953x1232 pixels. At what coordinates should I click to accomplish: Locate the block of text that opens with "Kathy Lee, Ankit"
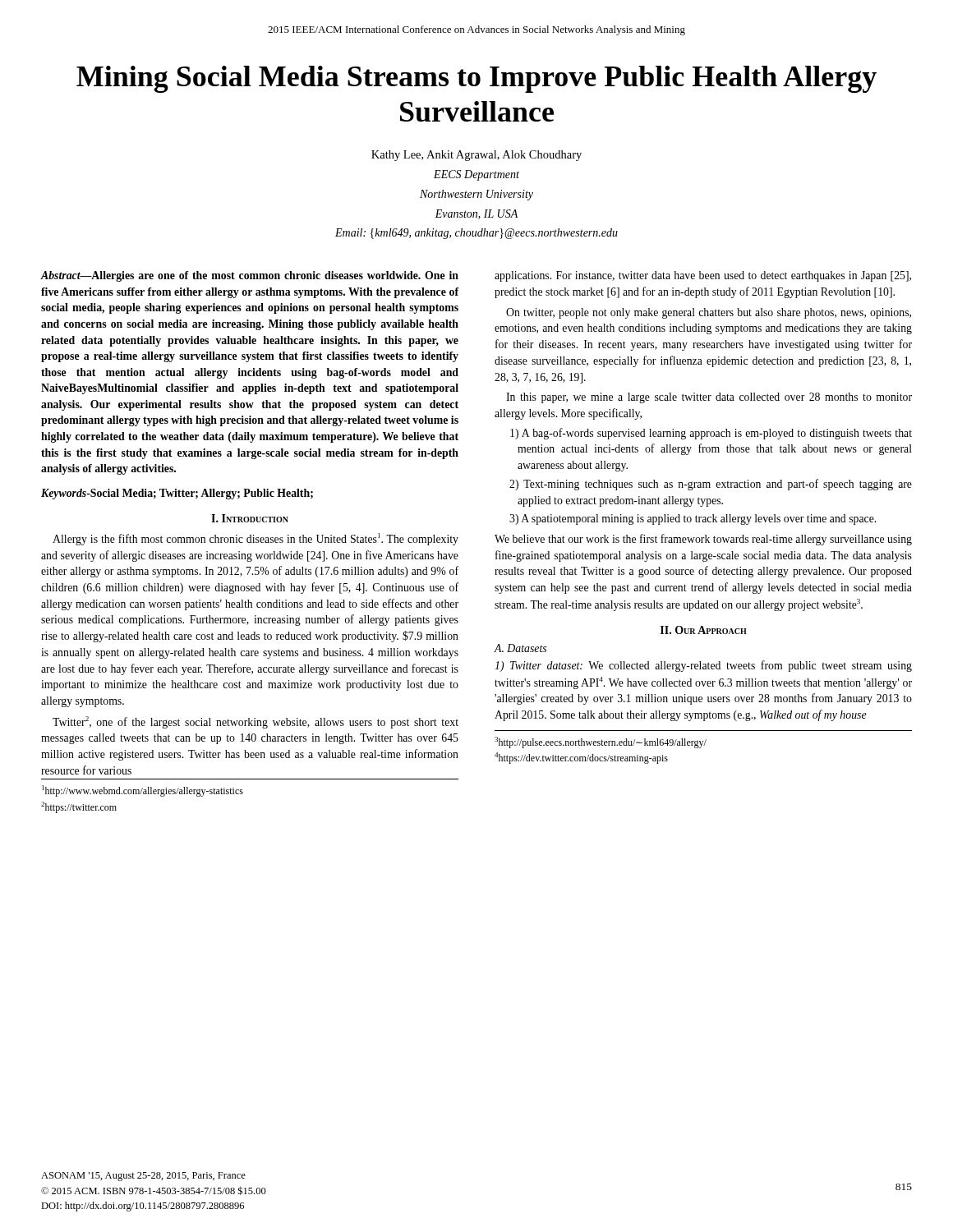tap(476, 194)
